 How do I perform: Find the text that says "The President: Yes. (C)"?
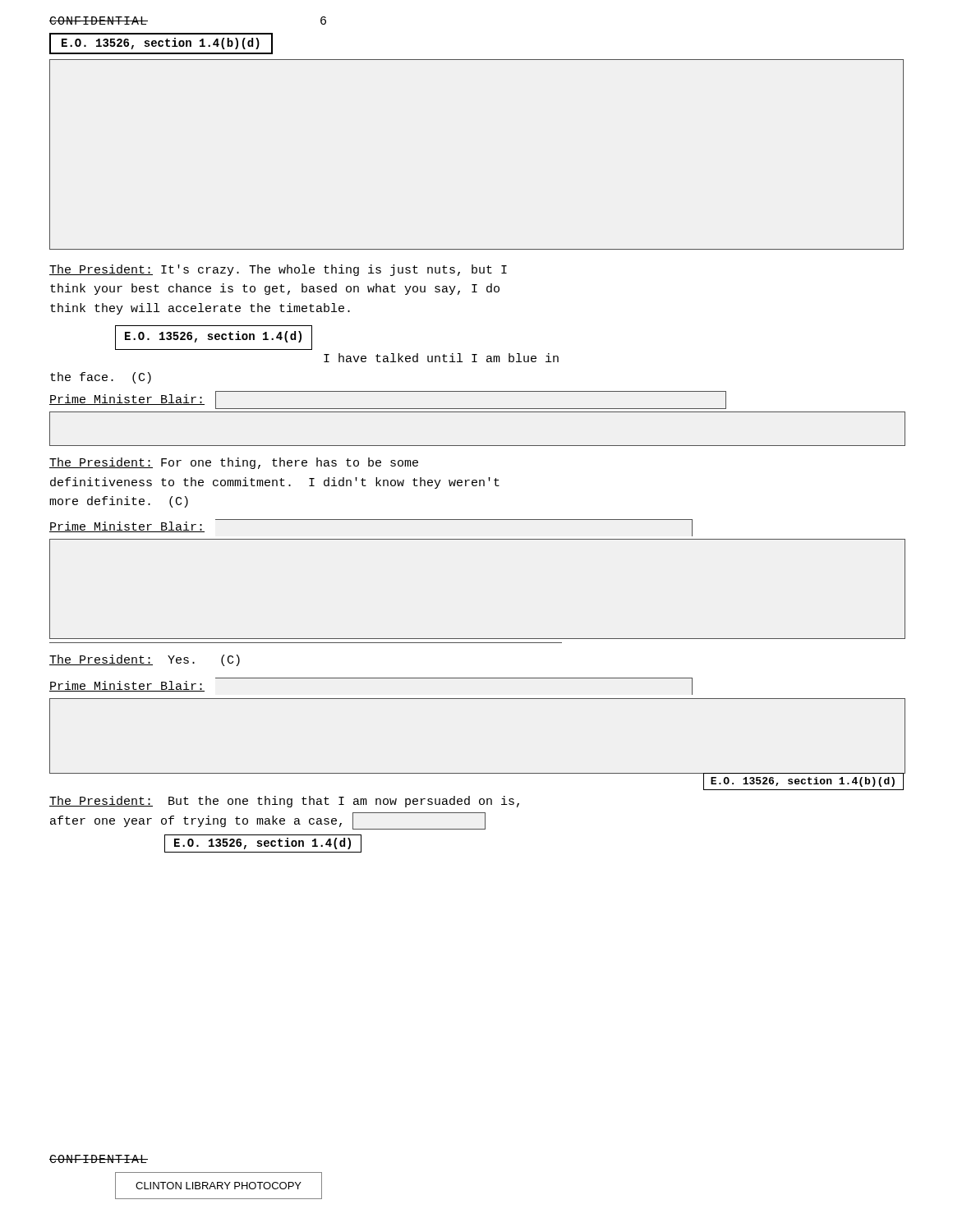coord(145,661)
